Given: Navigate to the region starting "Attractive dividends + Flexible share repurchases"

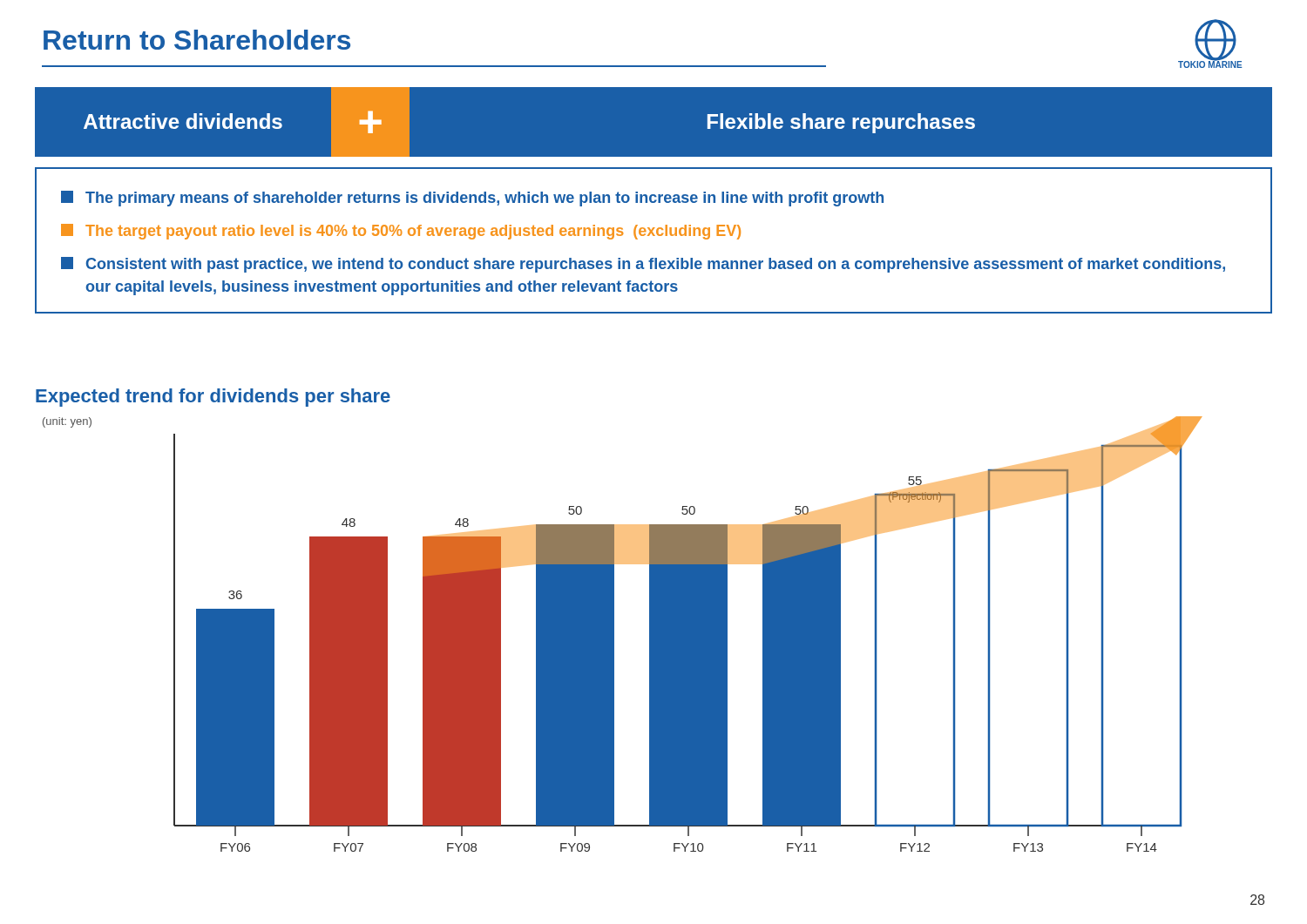Looking at the screenshot, I should click(x=654, y=122).
